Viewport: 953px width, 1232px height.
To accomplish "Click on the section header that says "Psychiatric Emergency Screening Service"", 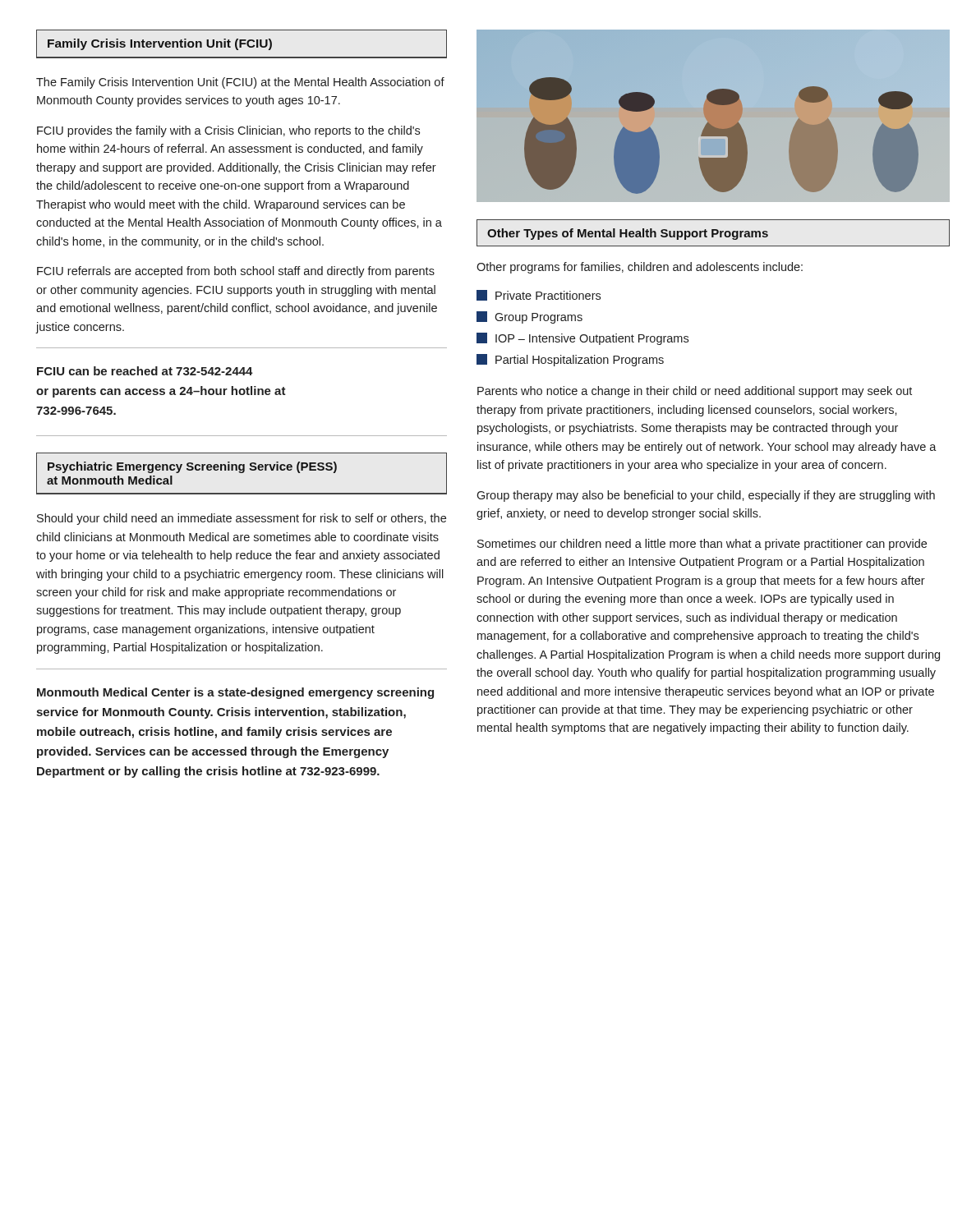I will (x=242, y=474).
